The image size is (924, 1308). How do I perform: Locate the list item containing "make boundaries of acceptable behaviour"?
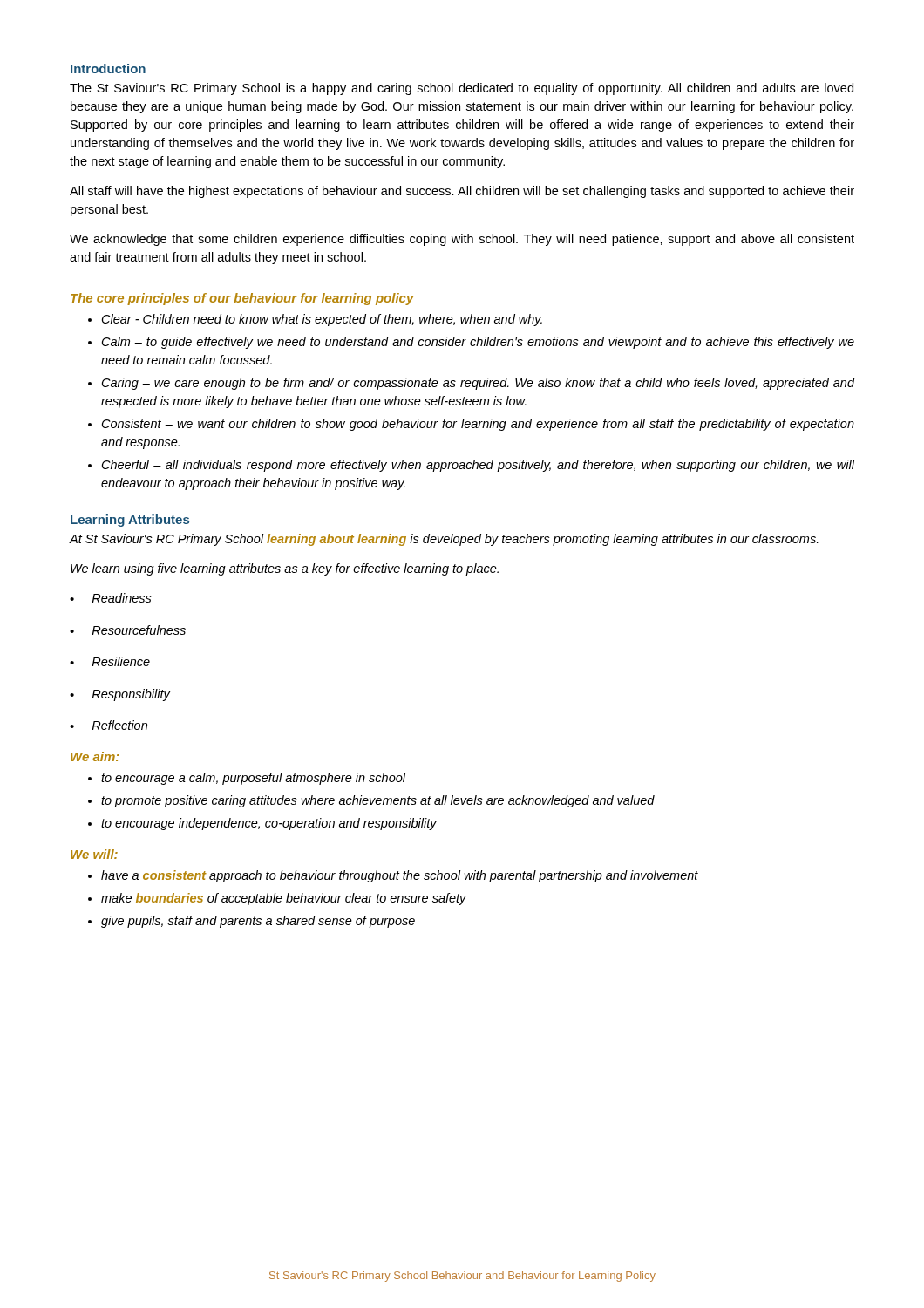(283, 898)
